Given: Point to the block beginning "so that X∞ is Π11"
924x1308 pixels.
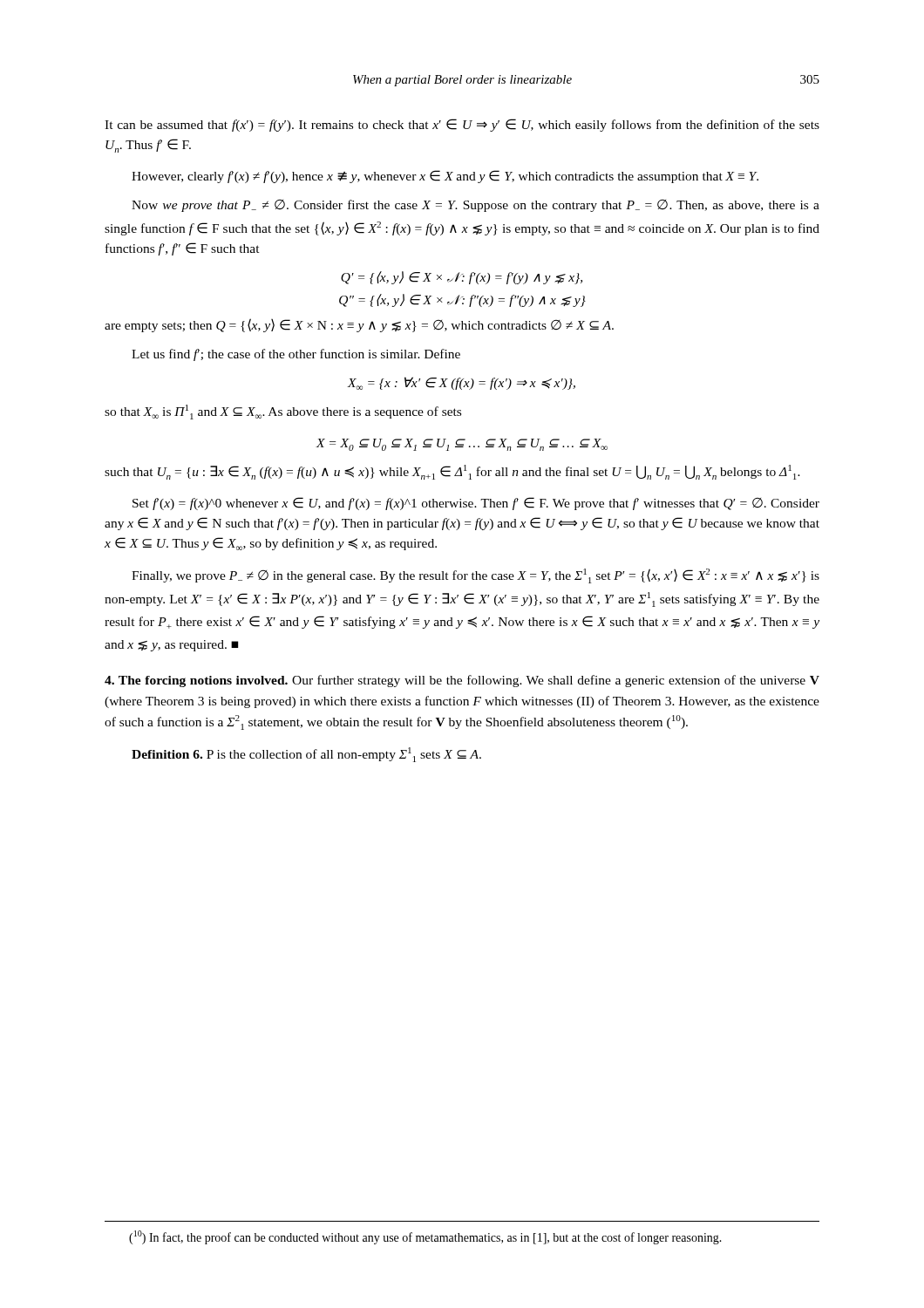Looking at the screenshot, I should click(462, 412).
